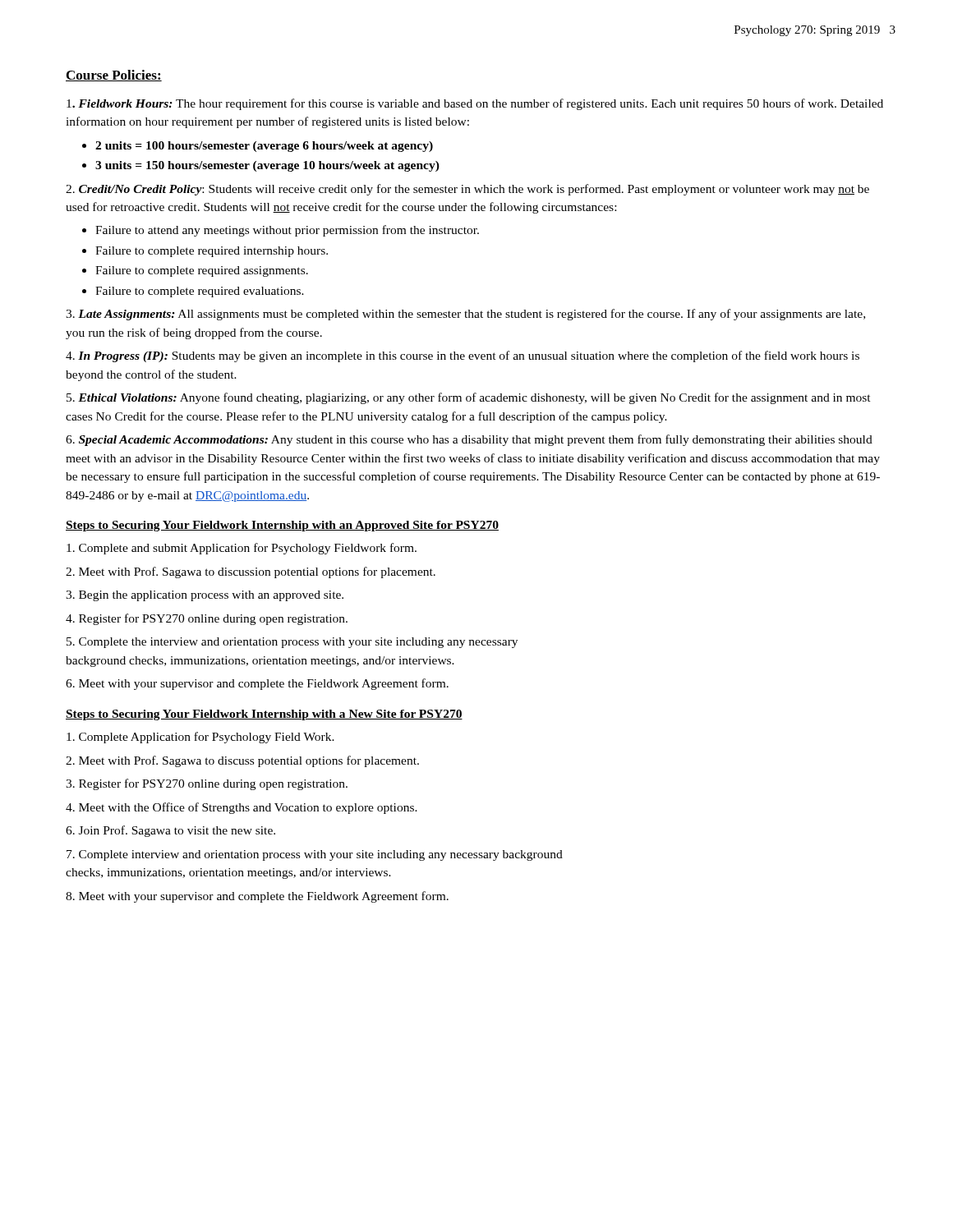Screen dimensions: 1232x953
Task: Navigate to the block starting "3. Register for PSY270 online during"
Action: (x=207, y=783)
